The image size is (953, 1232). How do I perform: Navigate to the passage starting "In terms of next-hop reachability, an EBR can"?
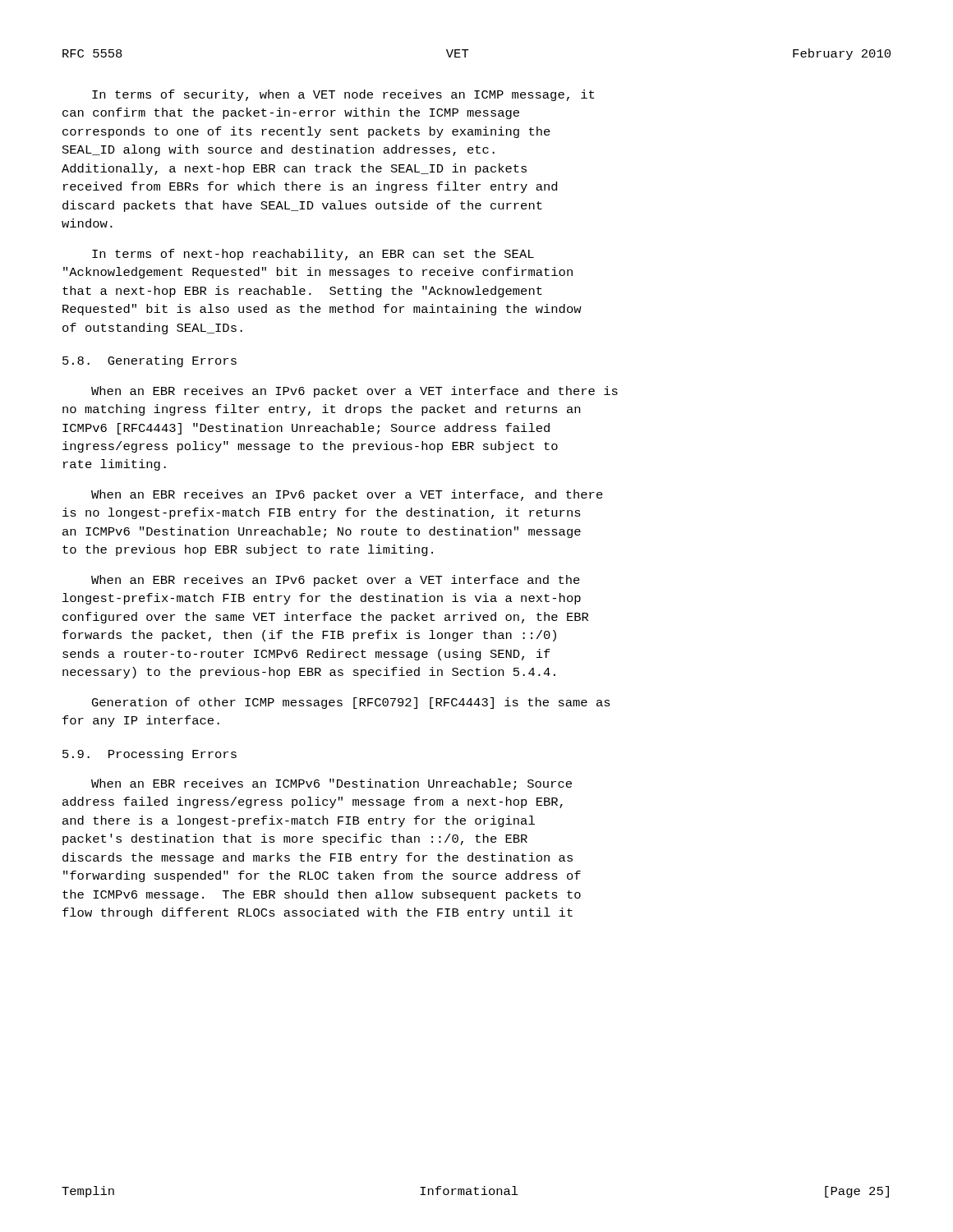point(321,291)
